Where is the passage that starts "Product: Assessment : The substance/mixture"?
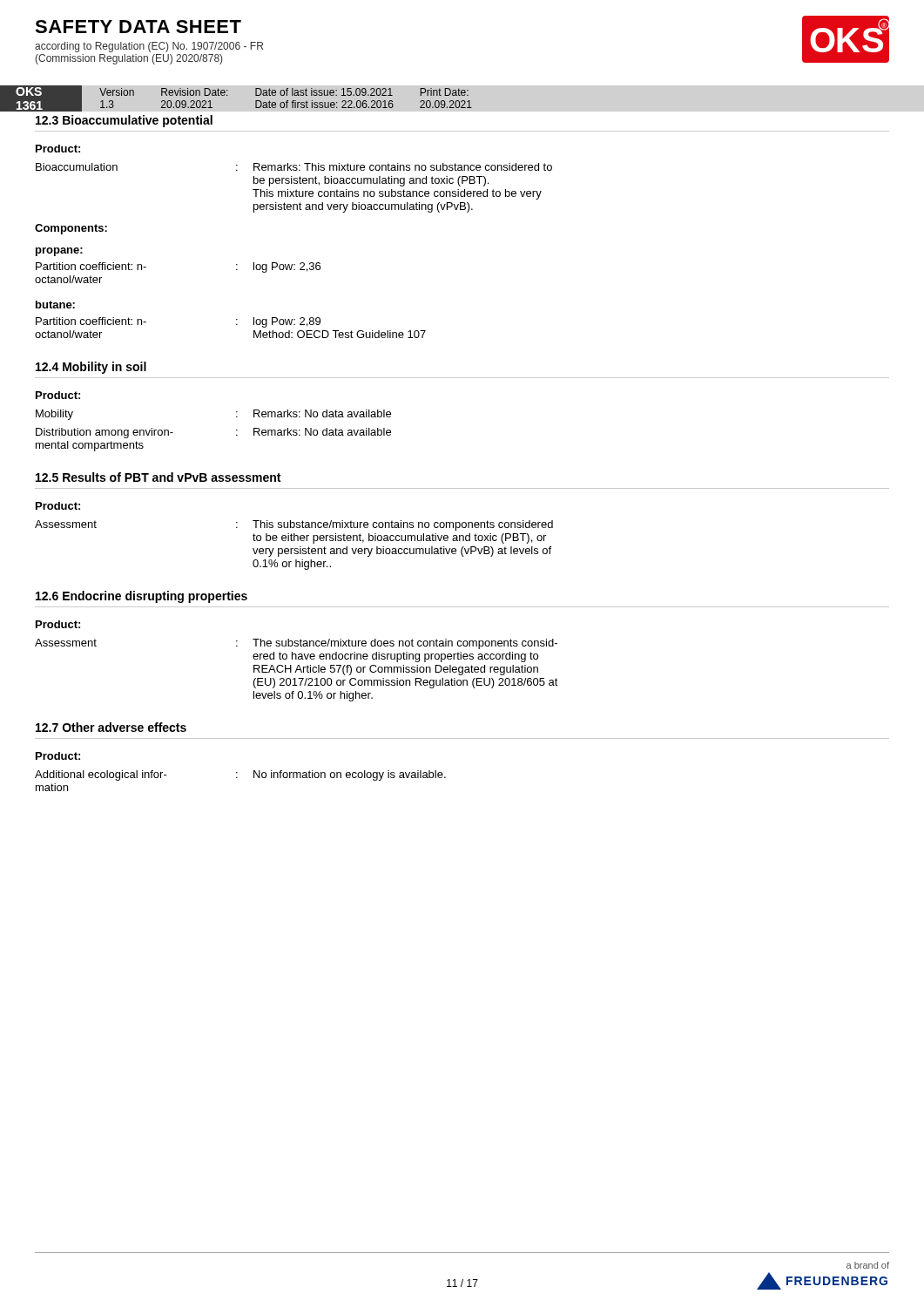The image size is (924, 1307). tap(462, 660)
